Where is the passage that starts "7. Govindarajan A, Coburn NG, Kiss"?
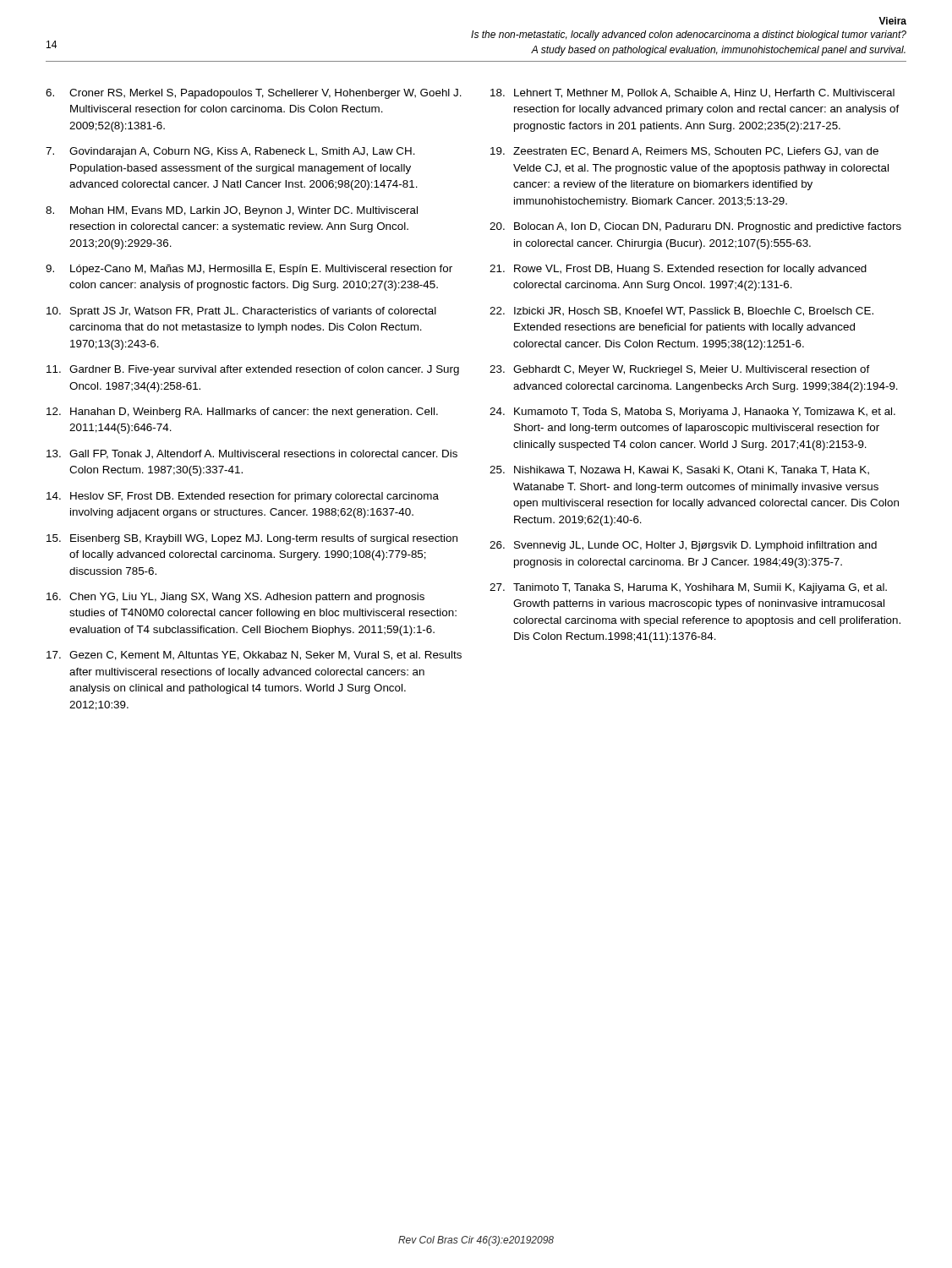Image resolution: width=952 pixels, height=1268 pixels. [x=254, y=168]
